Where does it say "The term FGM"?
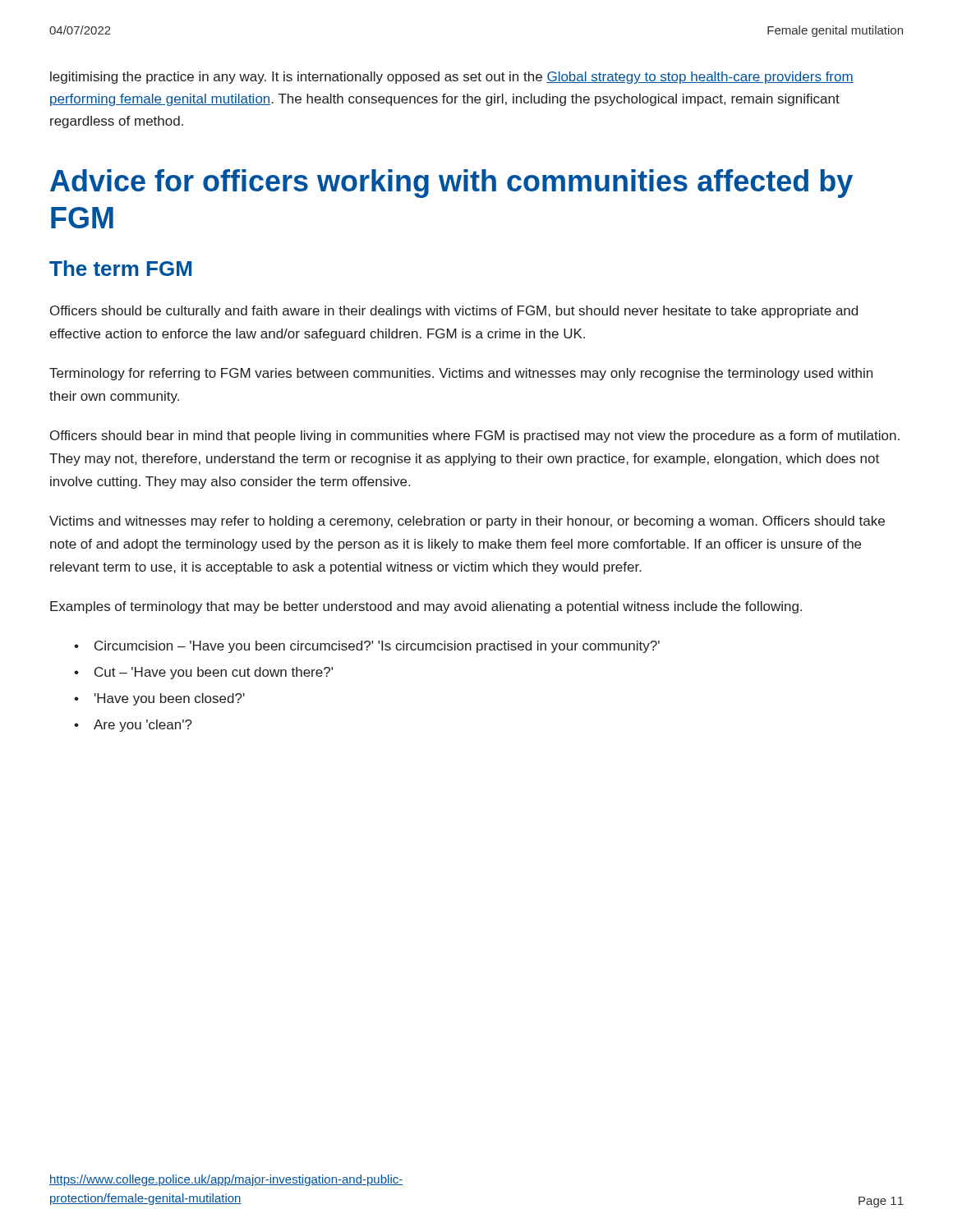 (x=121, y=268)
